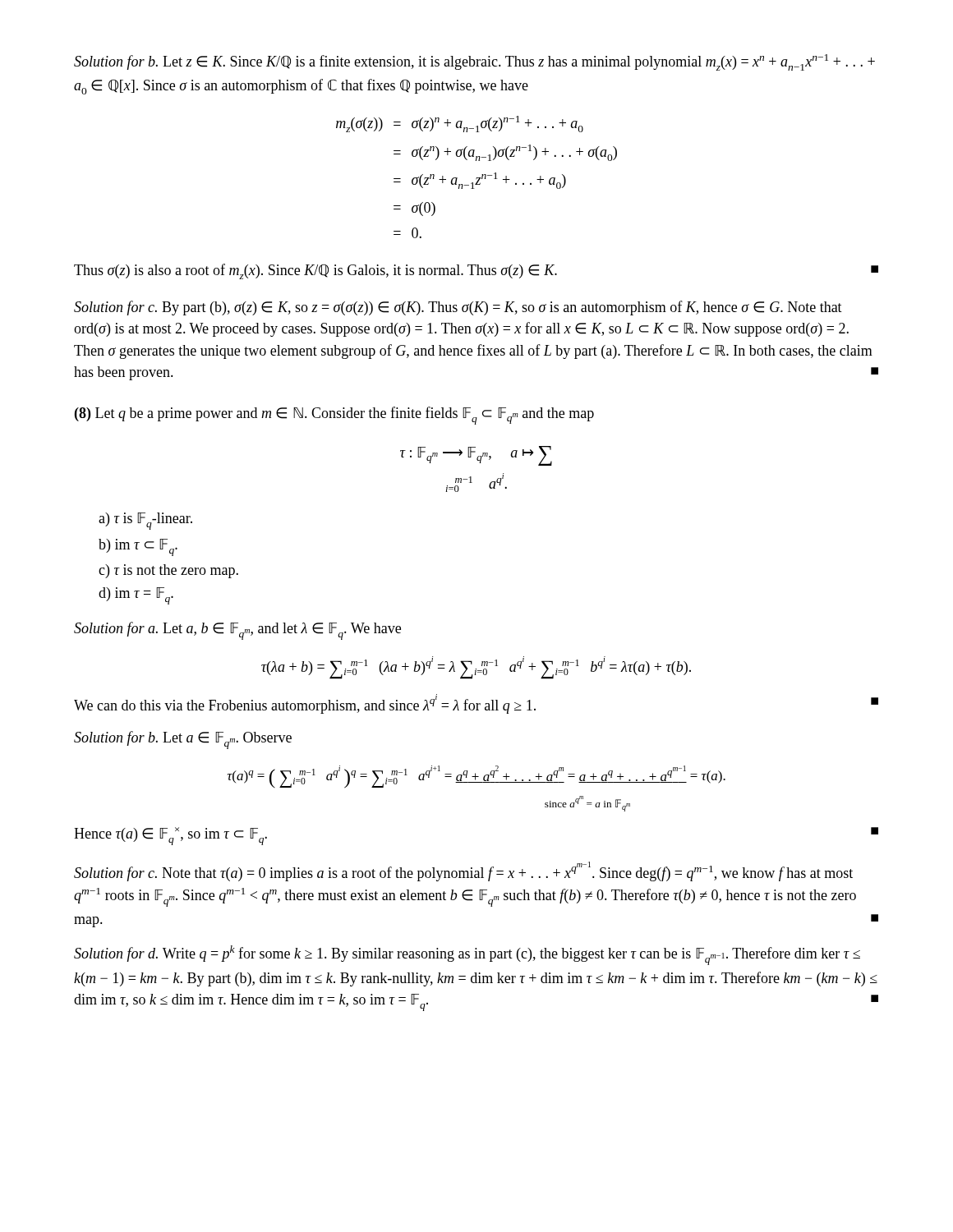
Task: Click on the text block containing "Hence τ(a) ∈ 𝔽q×, so im τ ⊂"
Action: coord(171,838)
